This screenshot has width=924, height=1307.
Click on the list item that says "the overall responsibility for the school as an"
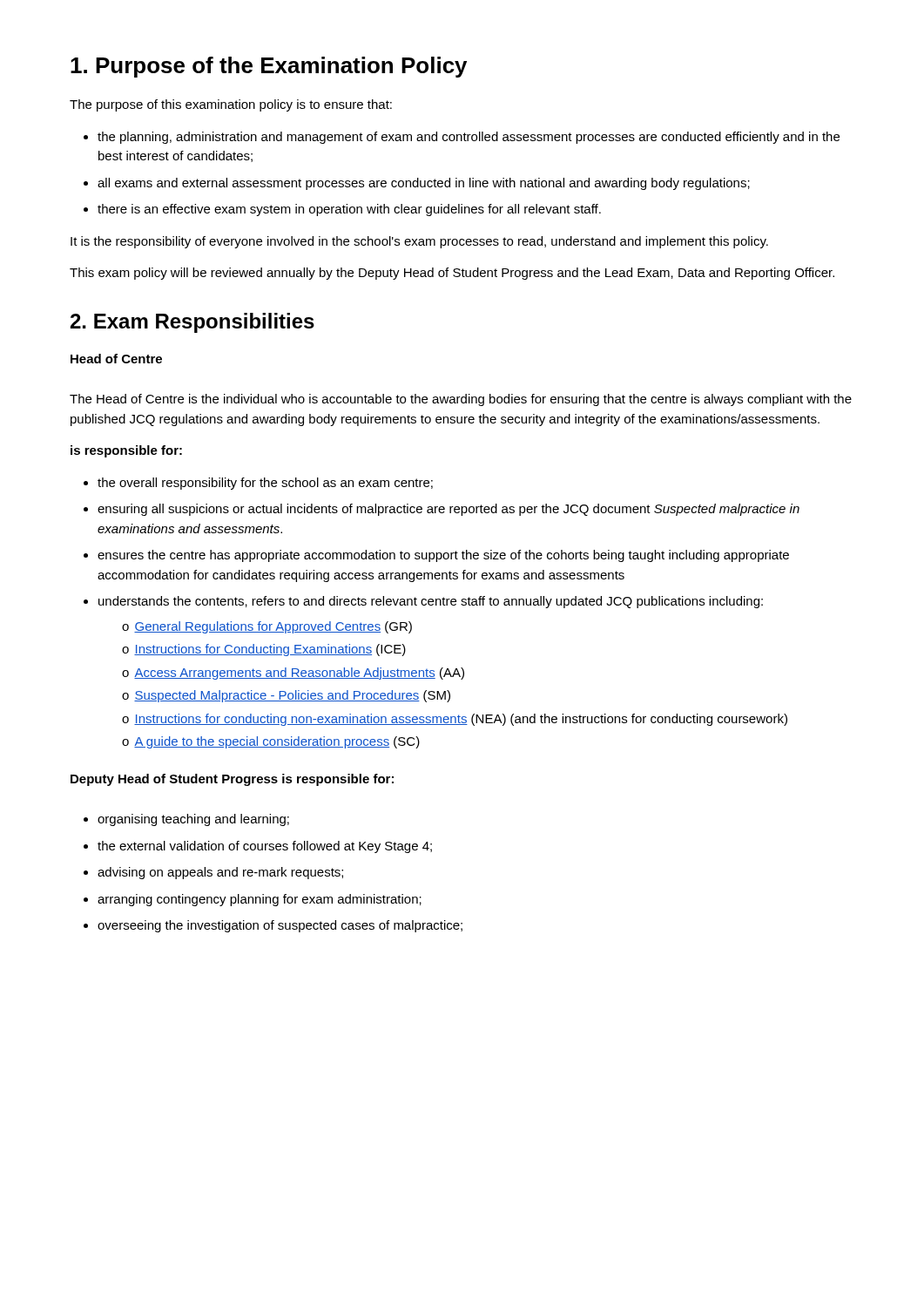tap(462, 612)
